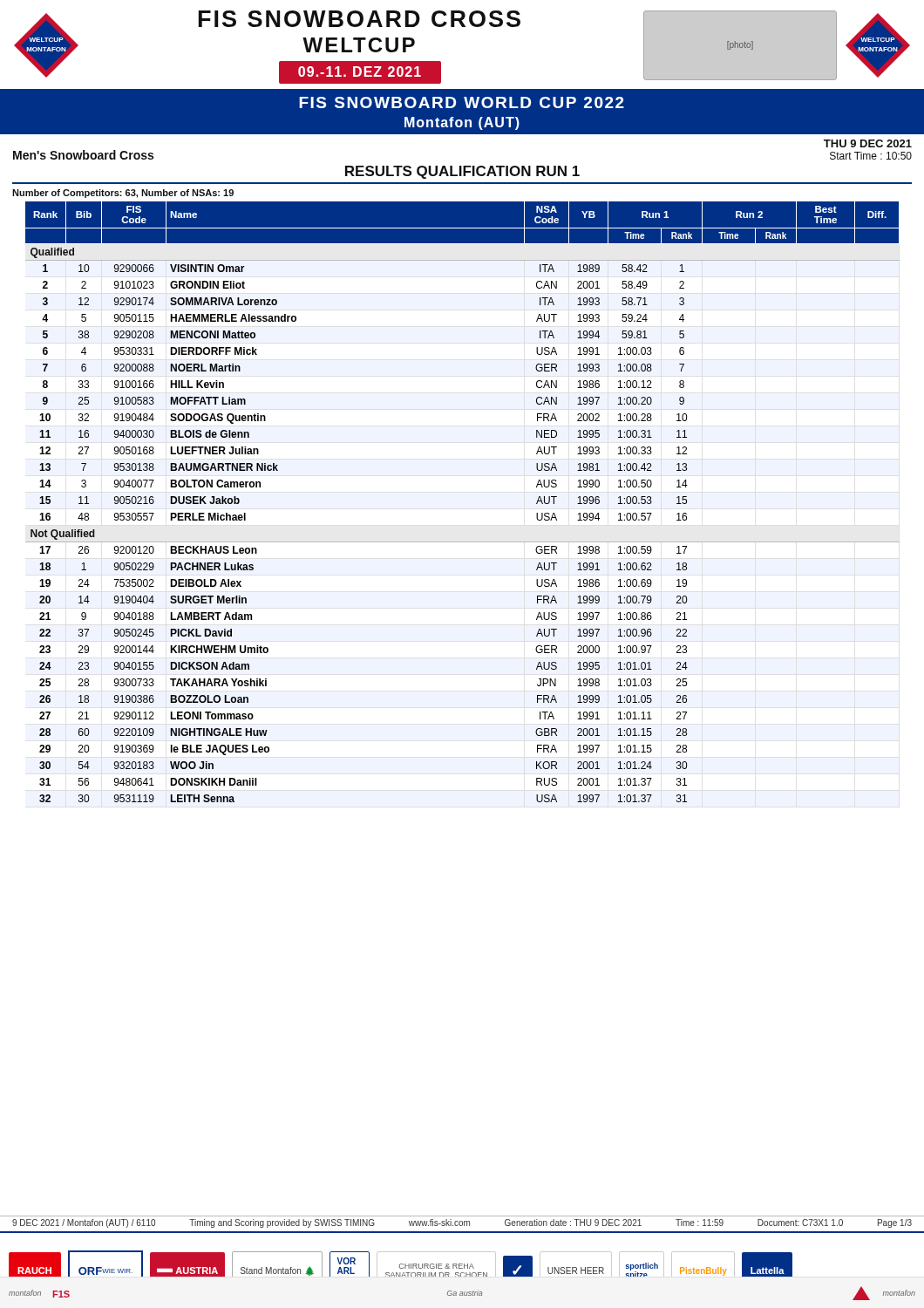Find "Men's Snowboard Cross" on this page

pyautogui.click(x=83, y=155)
